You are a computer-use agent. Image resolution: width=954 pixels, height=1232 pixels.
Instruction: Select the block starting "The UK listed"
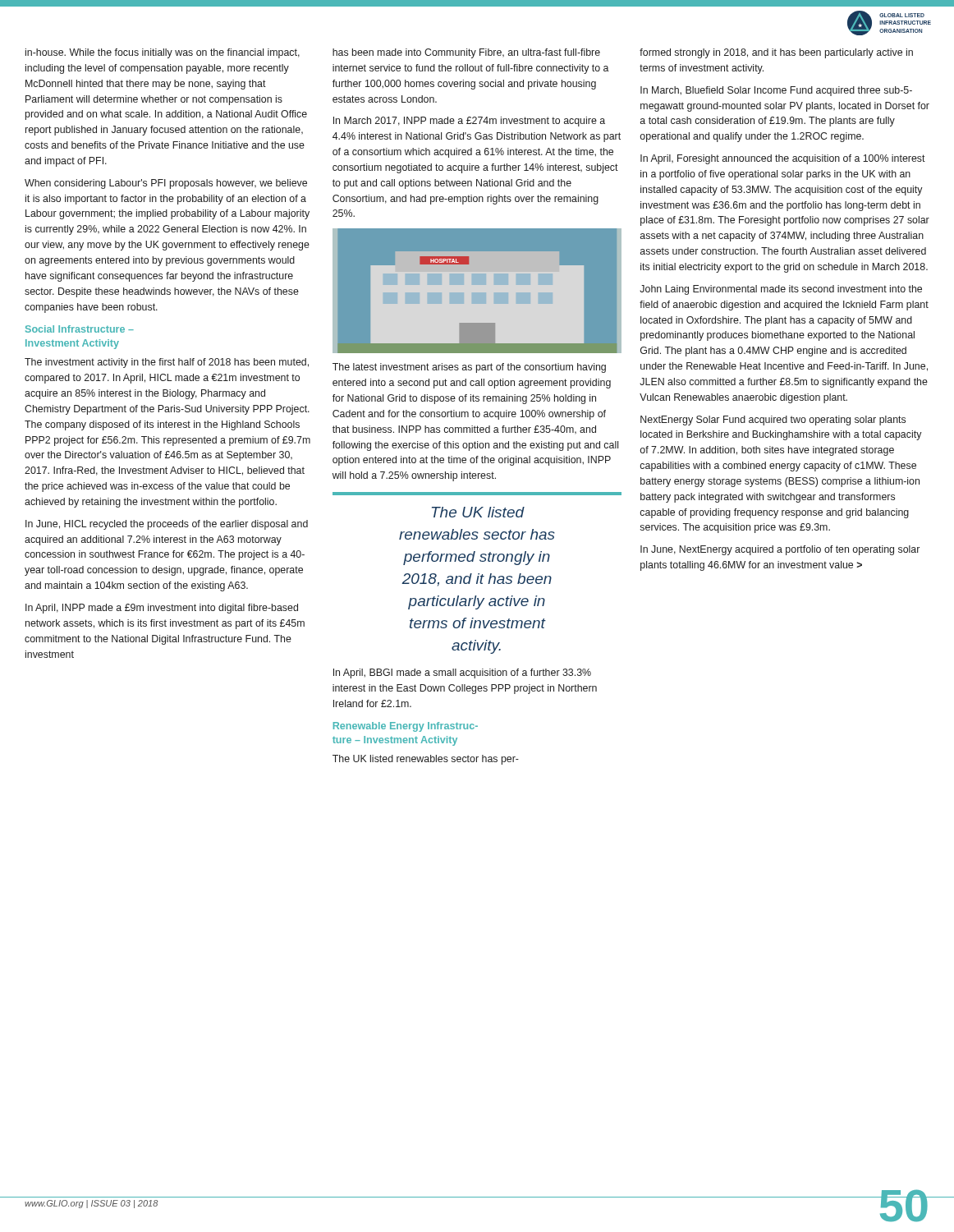pyautogui.click(x=477, y=760)
